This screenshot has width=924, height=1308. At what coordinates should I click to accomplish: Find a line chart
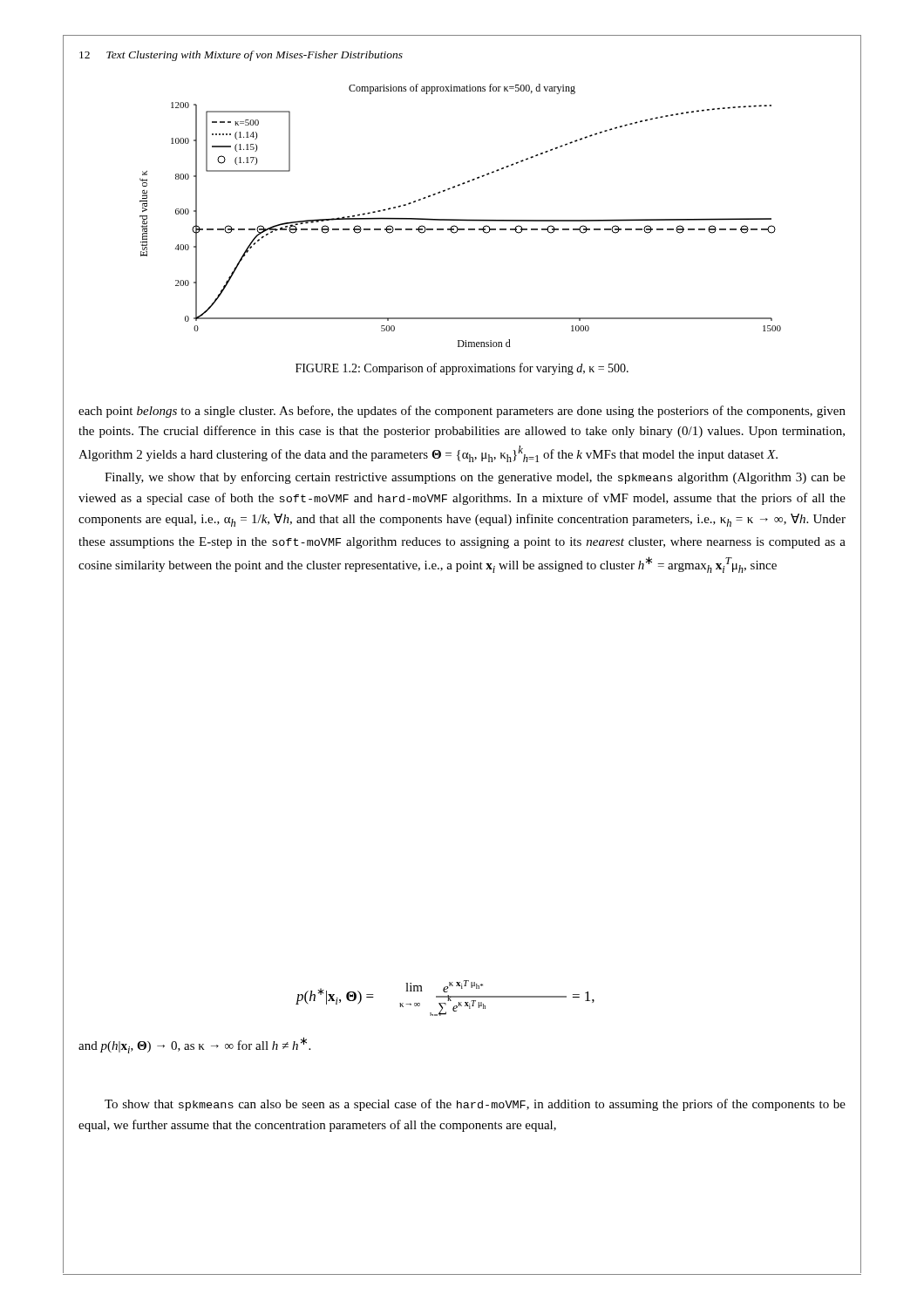pyautogui.click(x=462, y=218)
